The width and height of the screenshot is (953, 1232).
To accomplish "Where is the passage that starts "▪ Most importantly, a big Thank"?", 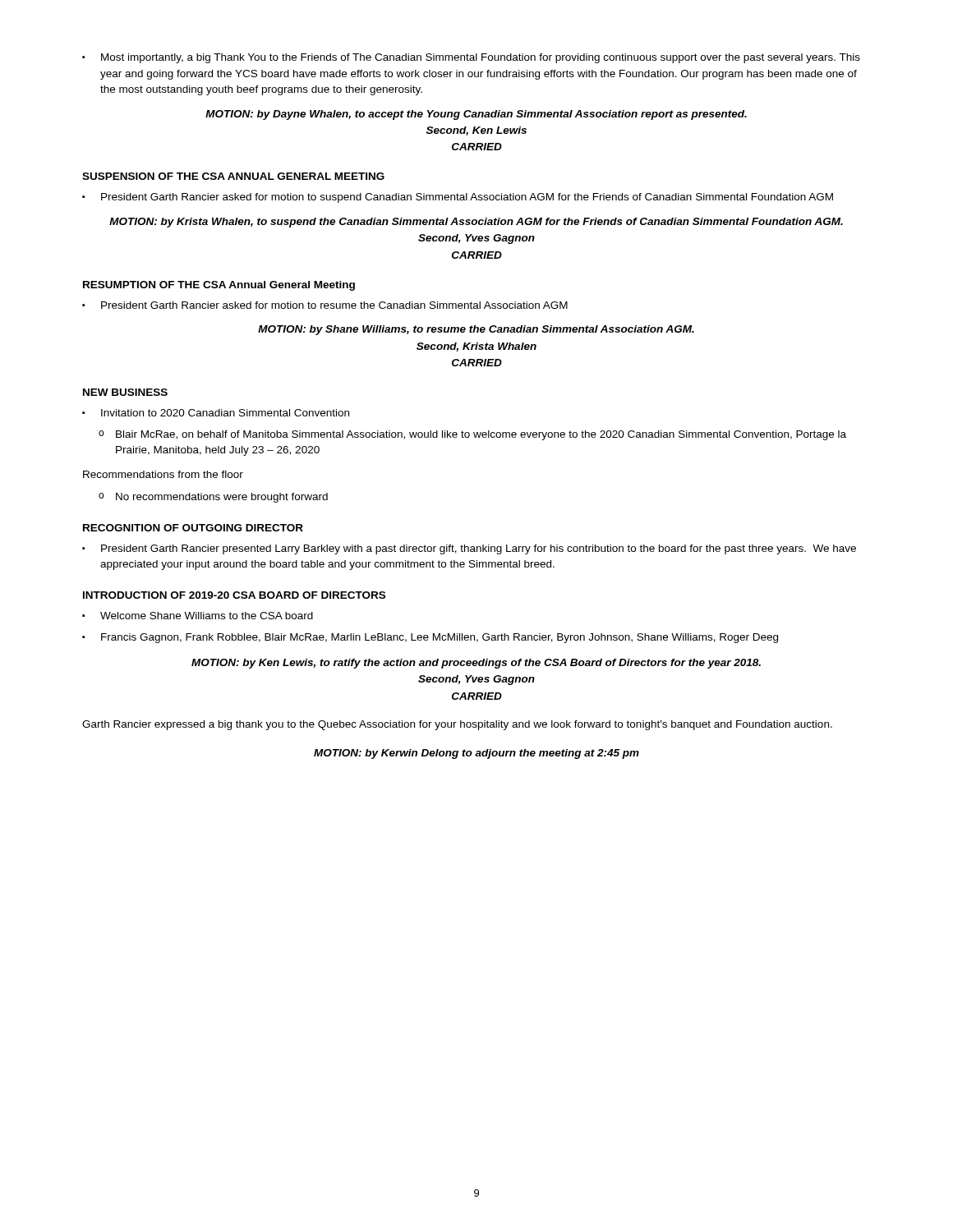I will [476, 73].
